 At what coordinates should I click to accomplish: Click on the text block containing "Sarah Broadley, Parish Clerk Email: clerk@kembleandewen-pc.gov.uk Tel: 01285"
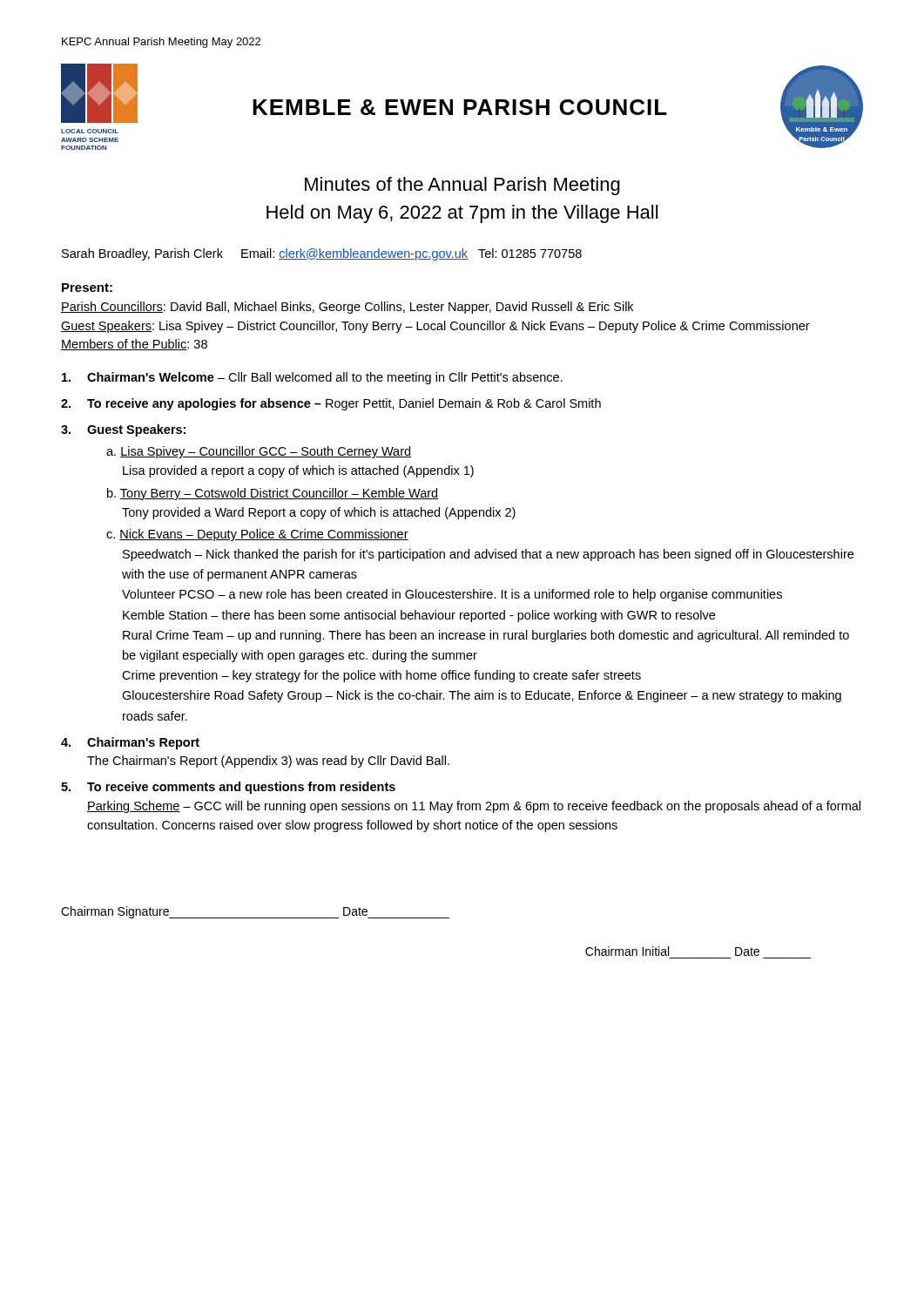pos(321,253)
